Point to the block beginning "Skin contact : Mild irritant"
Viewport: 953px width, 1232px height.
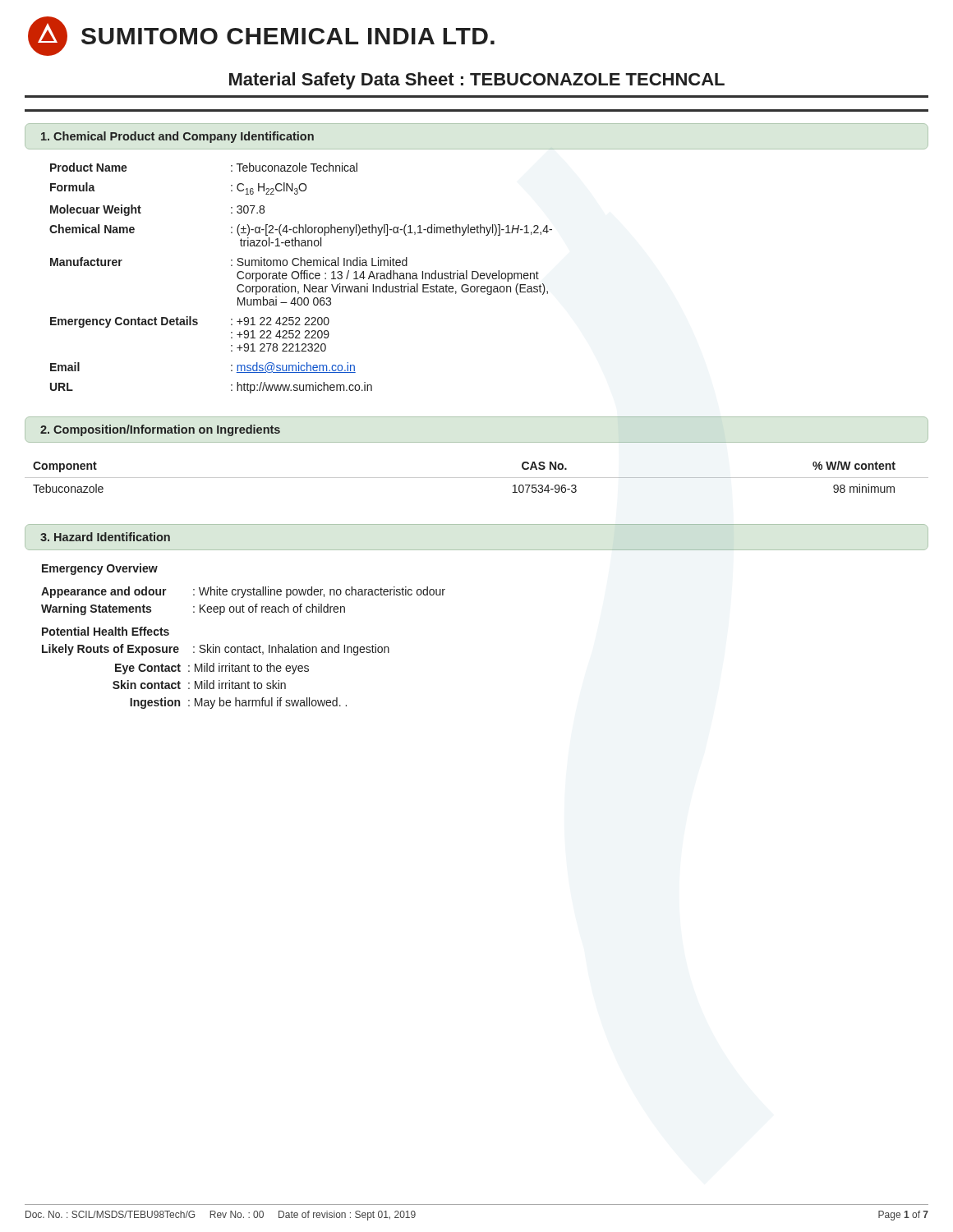coord(164,685)
